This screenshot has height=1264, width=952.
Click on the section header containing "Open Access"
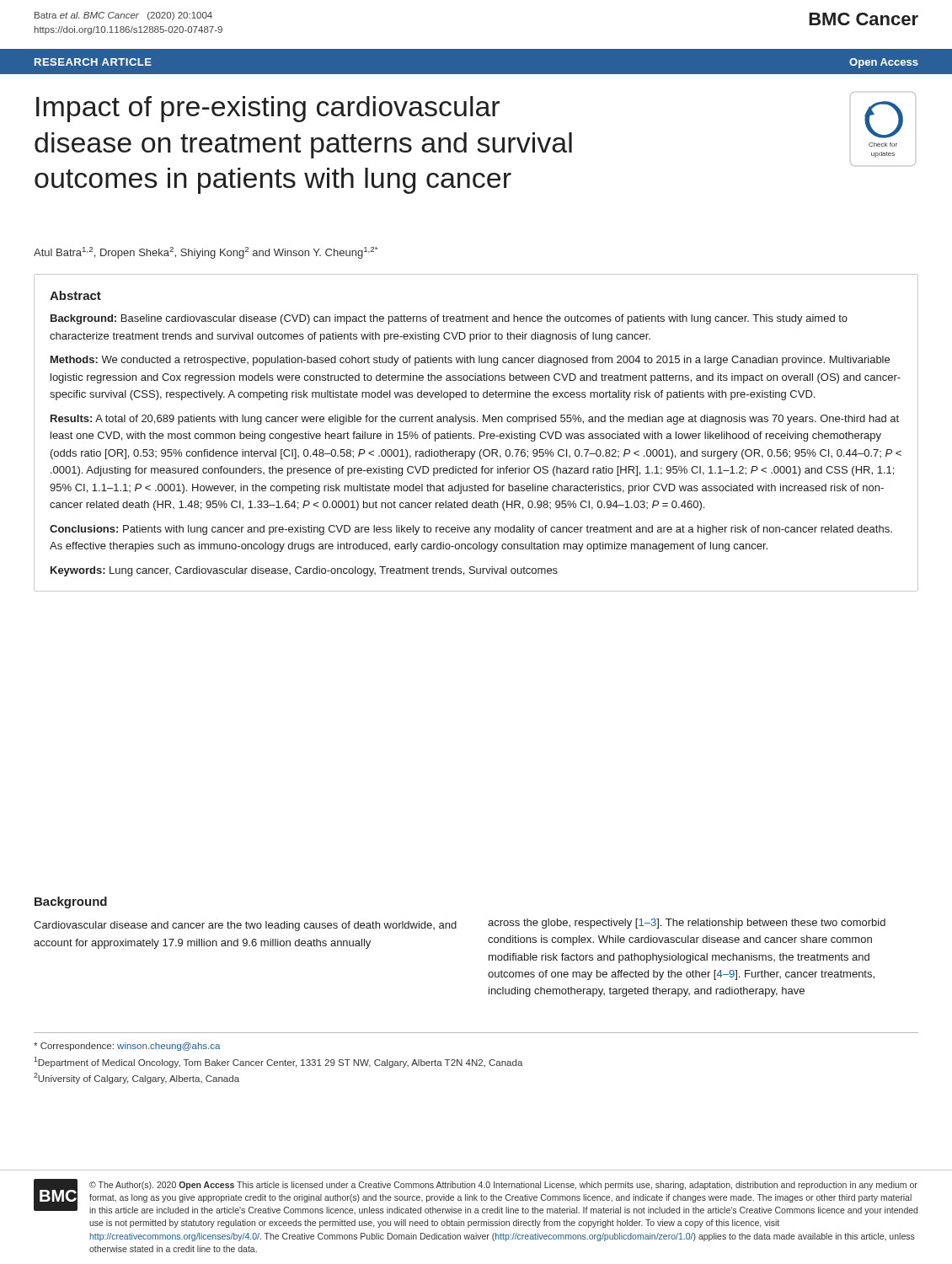[x=884, y=62]
